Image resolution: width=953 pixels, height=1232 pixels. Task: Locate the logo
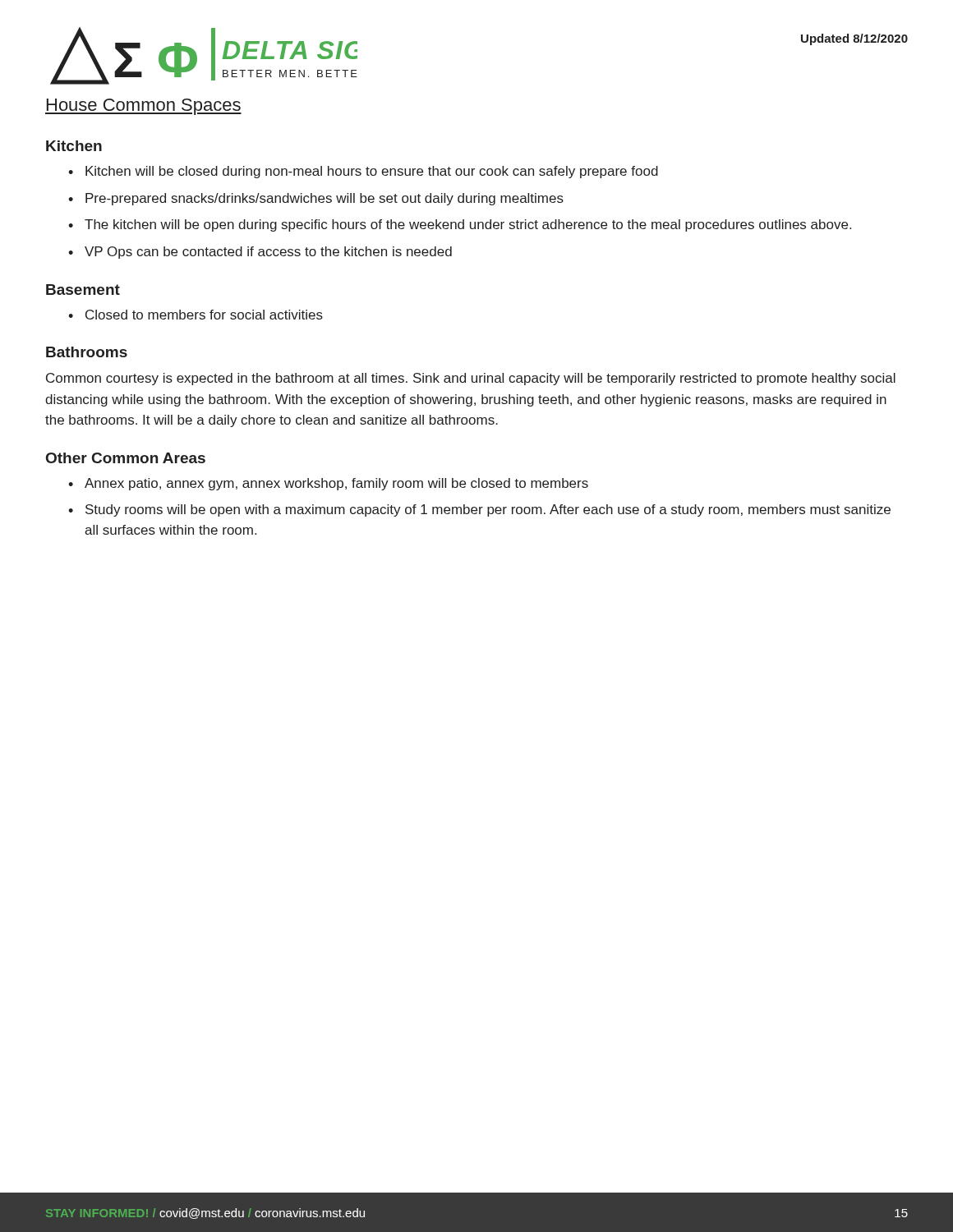pos(201,56)
